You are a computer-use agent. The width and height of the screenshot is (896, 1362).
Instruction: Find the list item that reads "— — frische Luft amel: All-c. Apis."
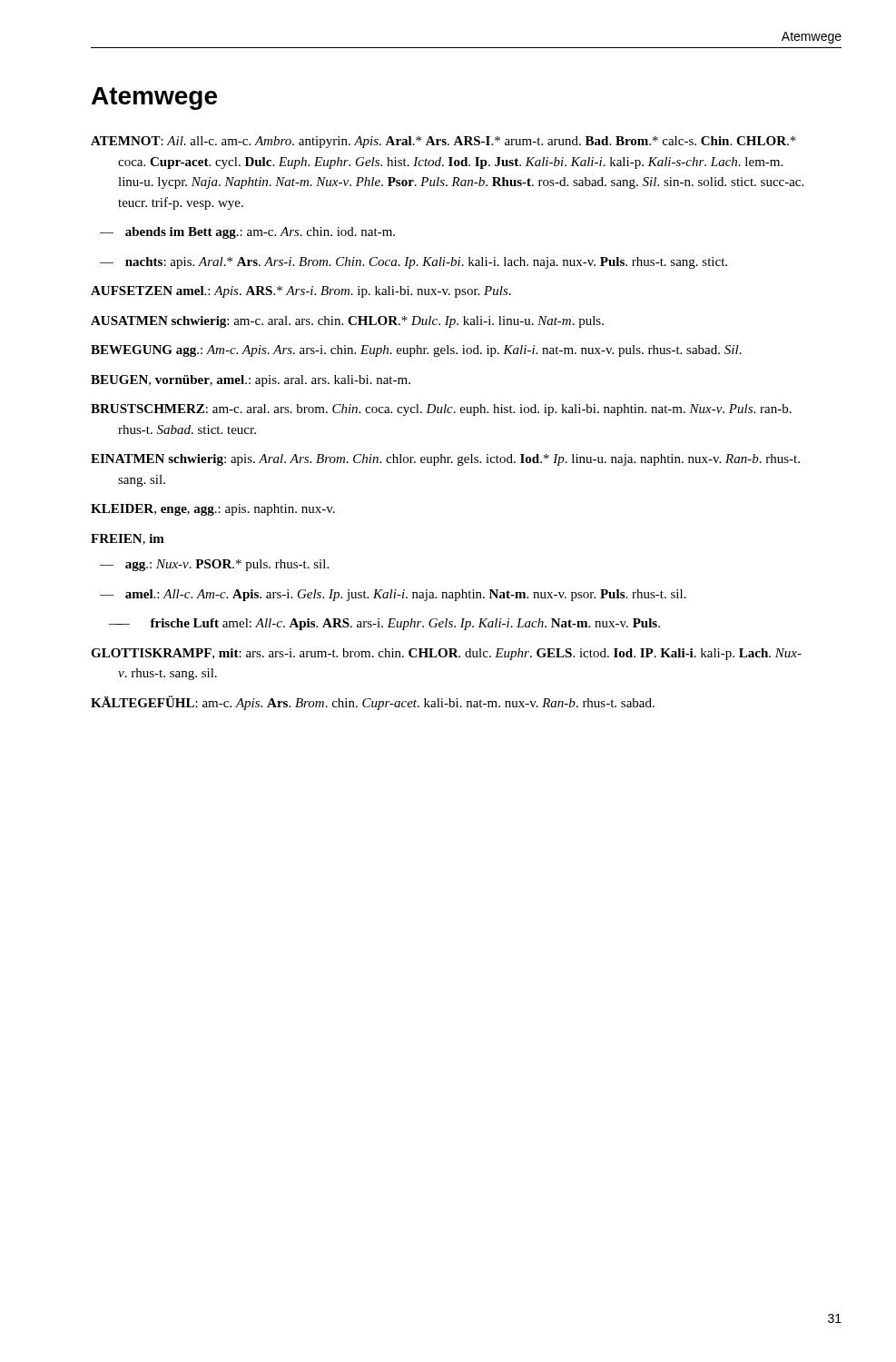point(385,623)
